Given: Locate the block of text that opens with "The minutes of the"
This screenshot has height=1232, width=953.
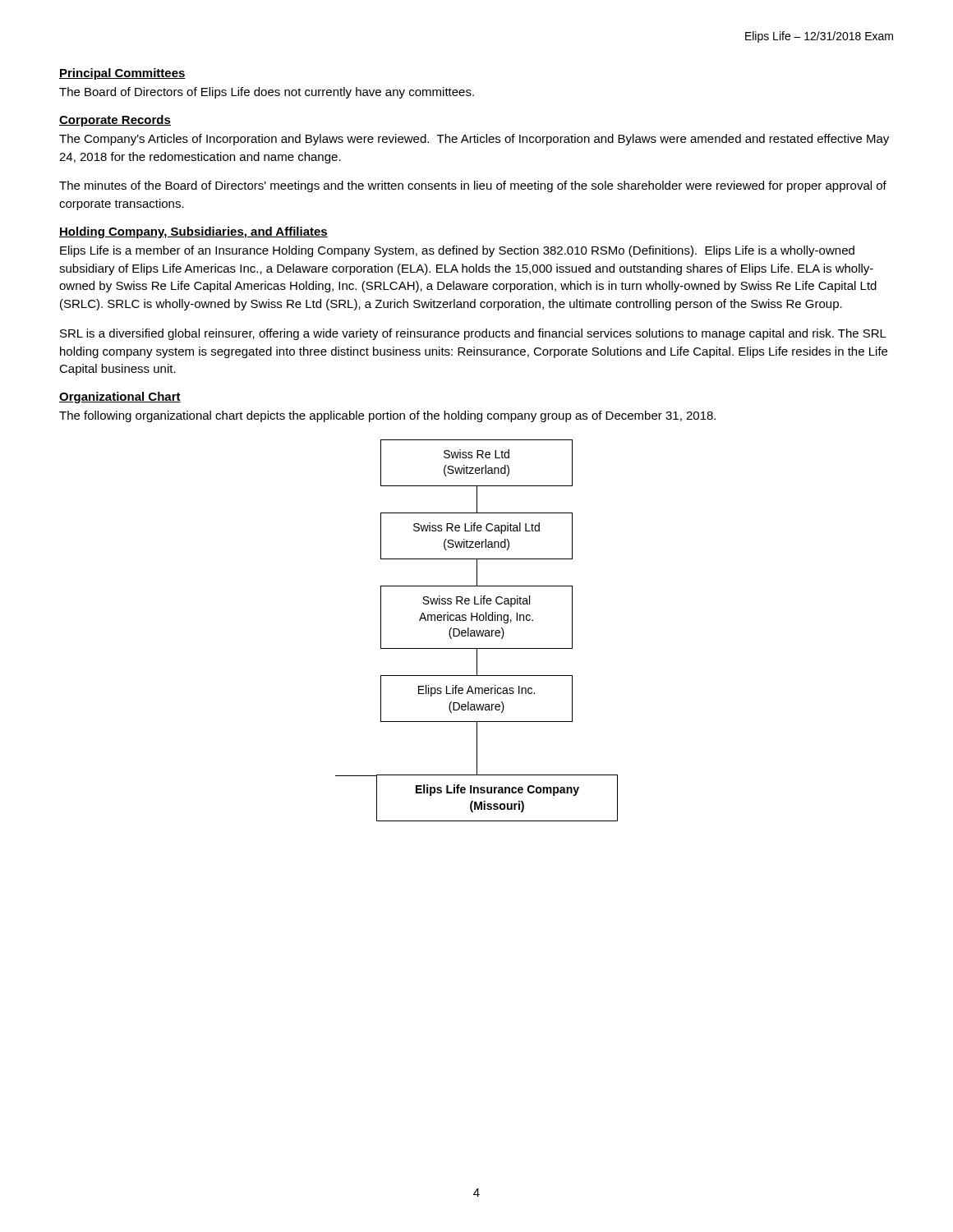Looking at the screenshot, I should (473, 194).
